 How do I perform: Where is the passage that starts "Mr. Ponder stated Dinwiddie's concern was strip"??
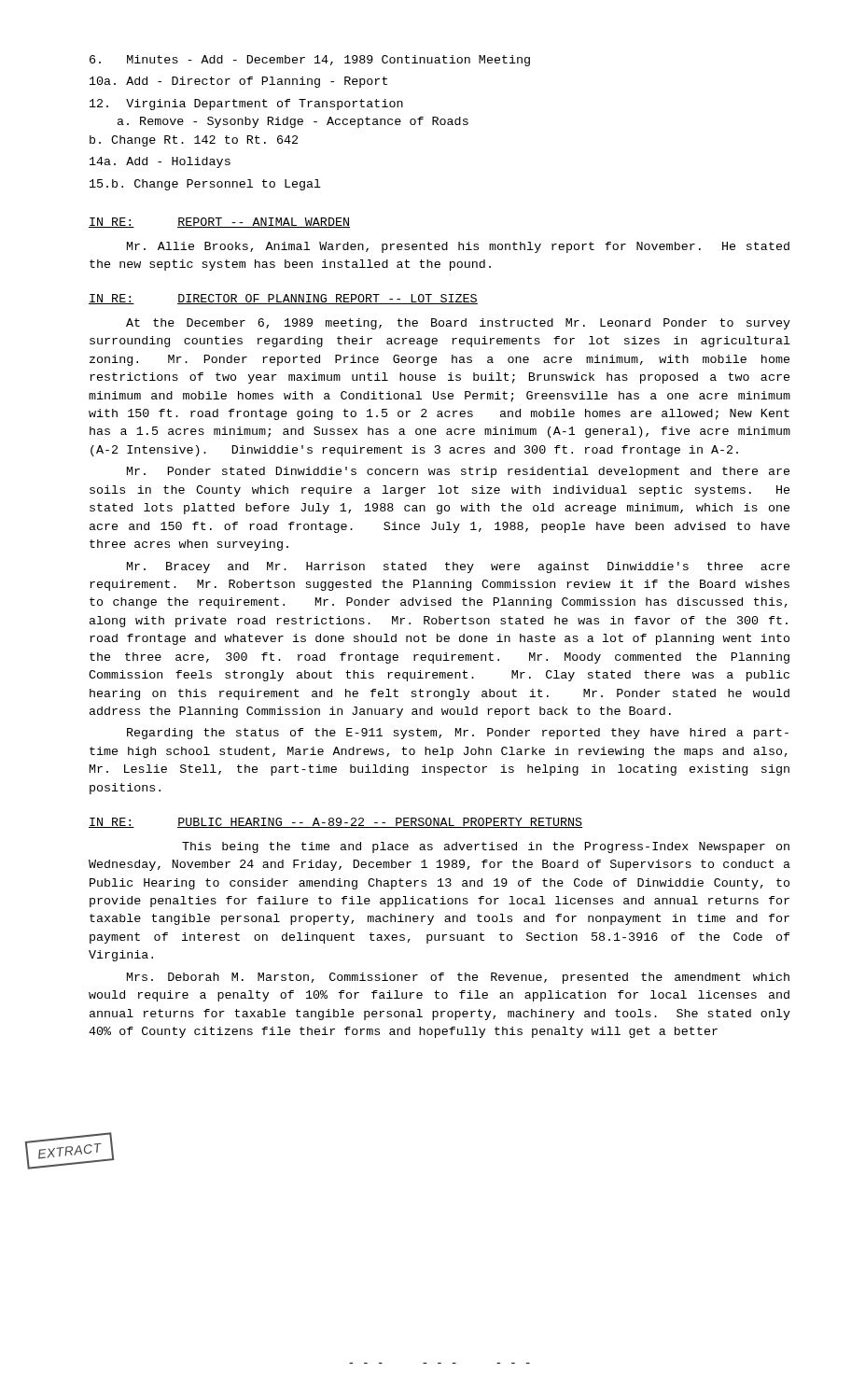(439, 508)
